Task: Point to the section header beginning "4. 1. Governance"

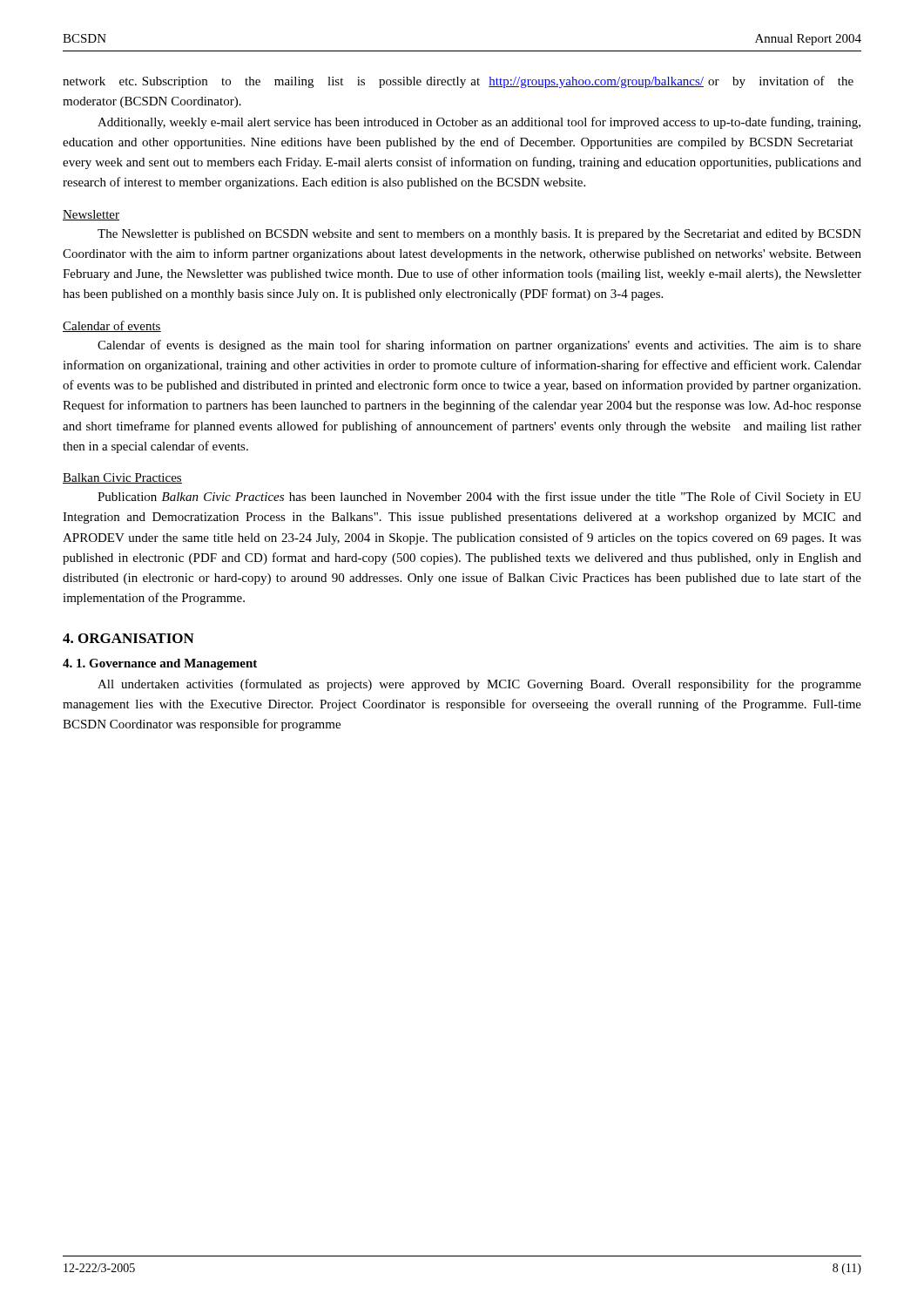Action: point(160,663)
